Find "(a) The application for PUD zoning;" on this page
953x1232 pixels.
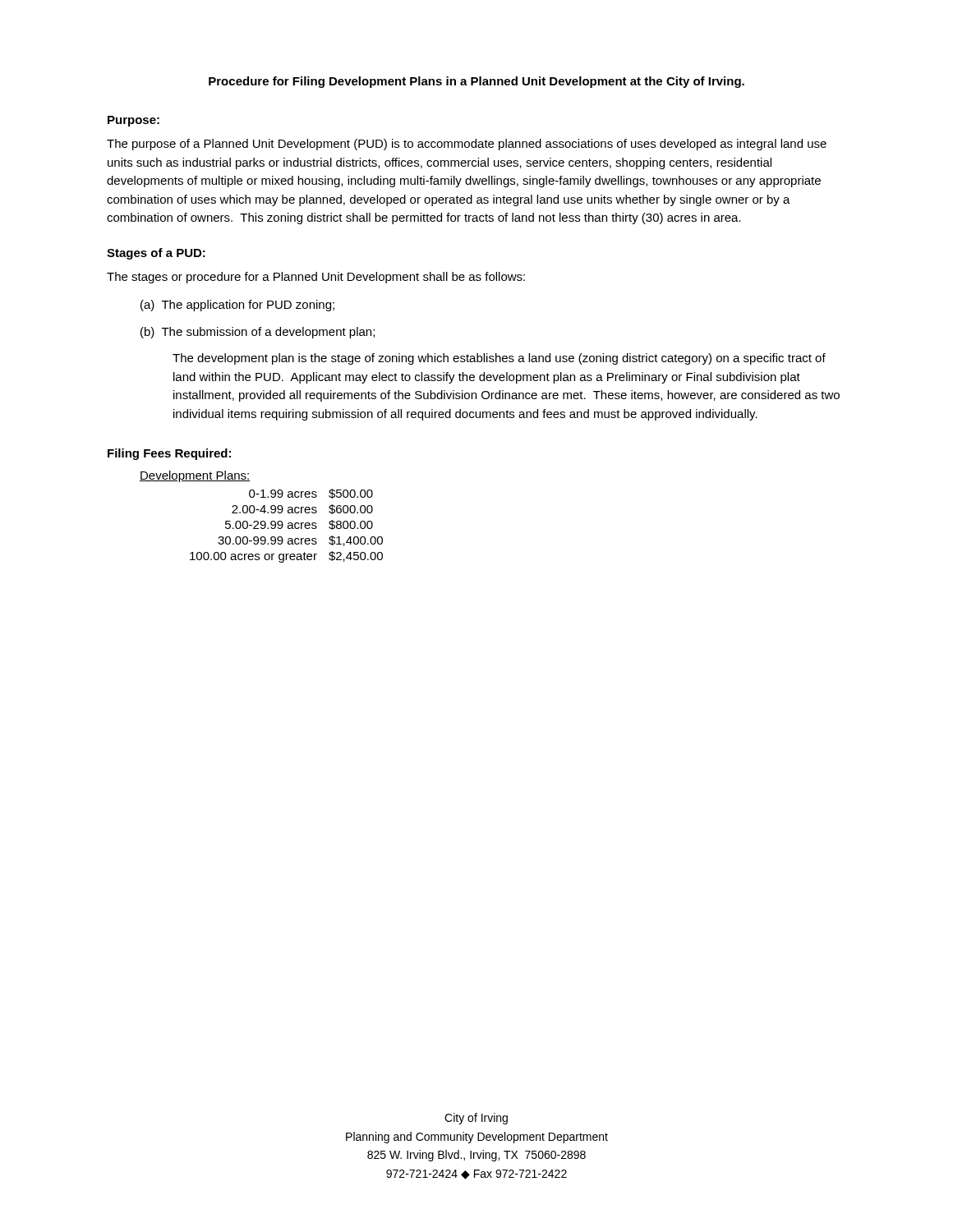coord(238,304)
